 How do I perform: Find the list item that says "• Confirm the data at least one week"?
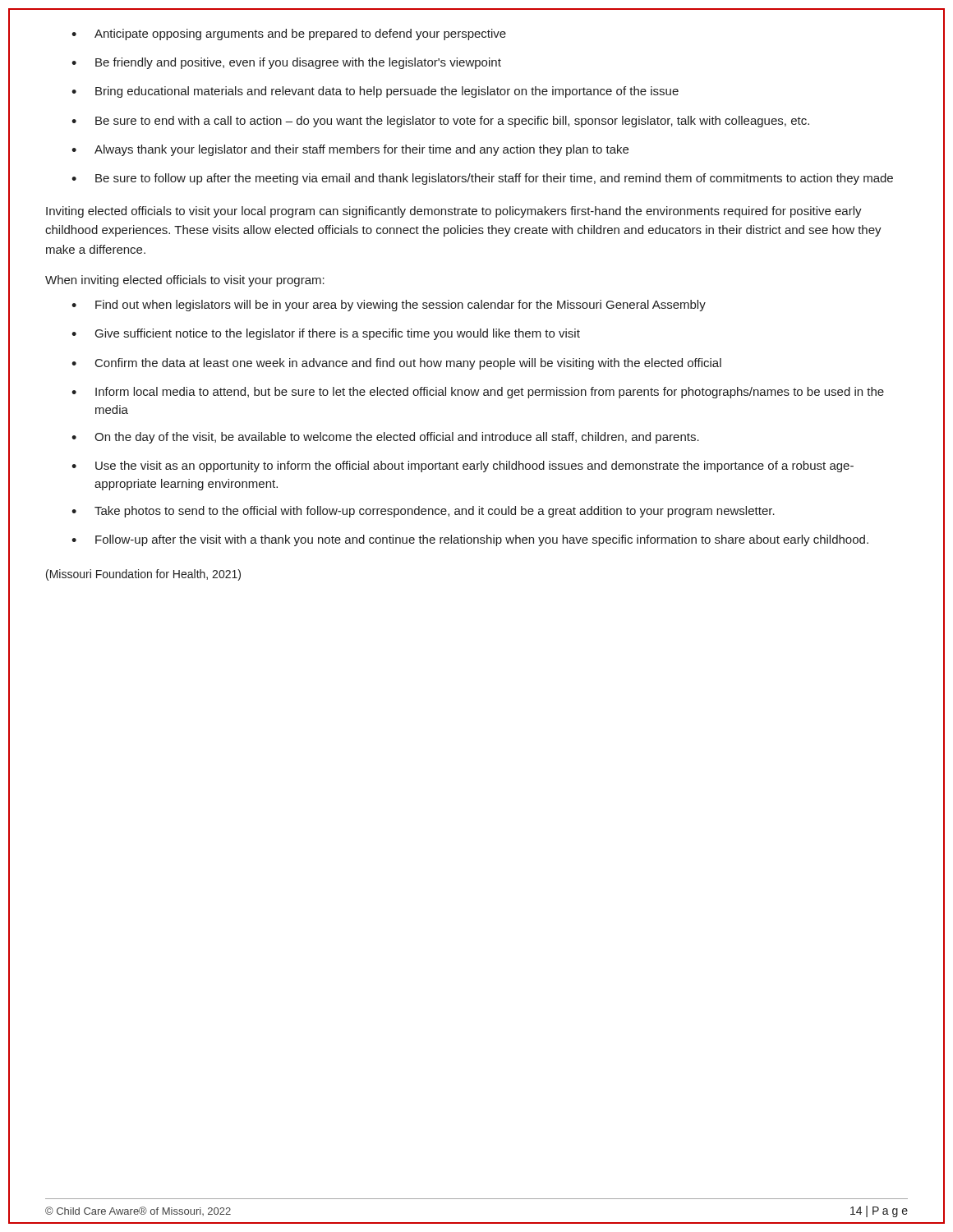tap(490, 364)
